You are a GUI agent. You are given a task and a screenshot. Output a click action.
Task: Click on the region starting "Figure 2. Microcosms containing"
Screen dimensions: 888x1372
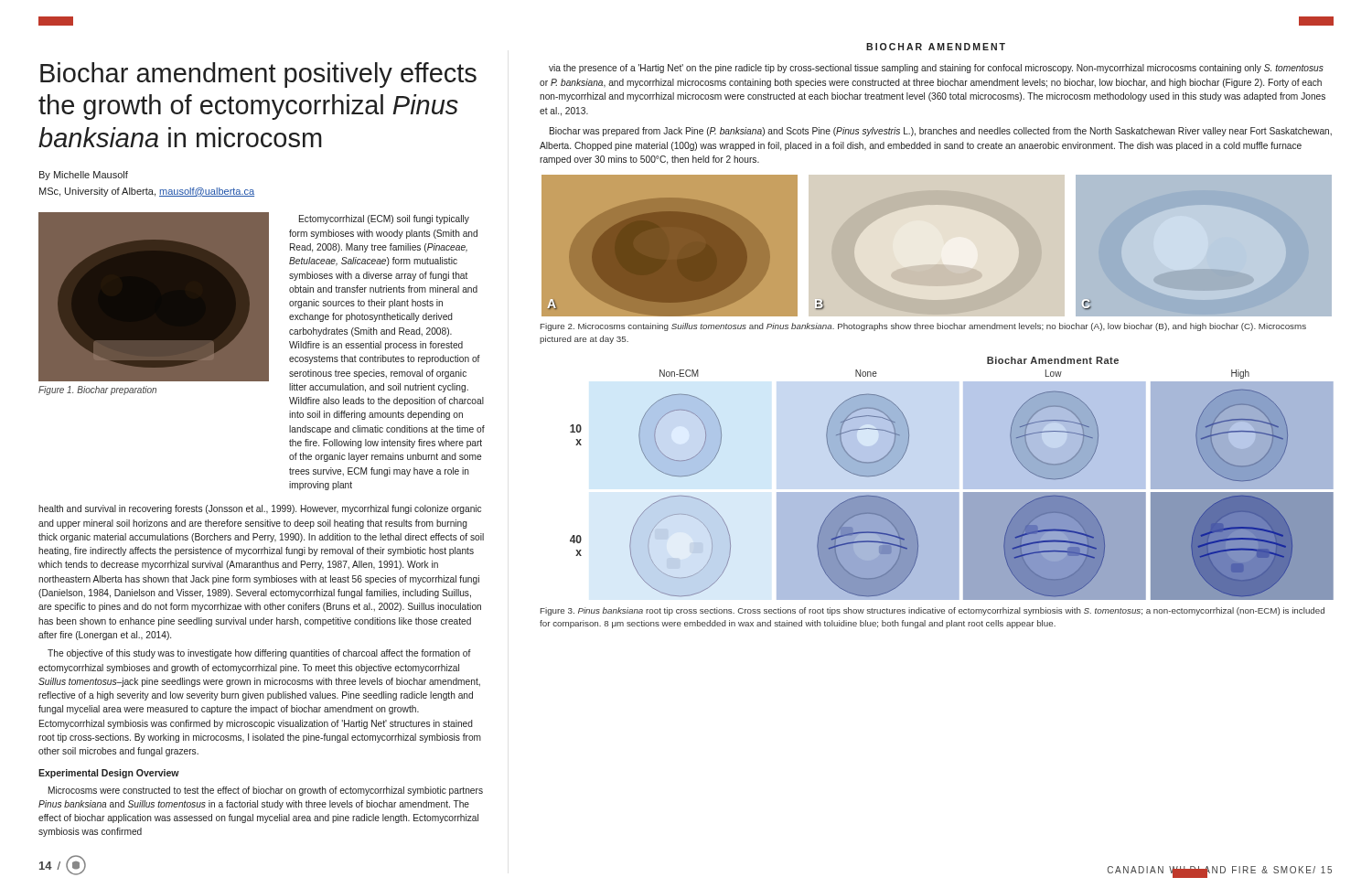click(923, 332)
